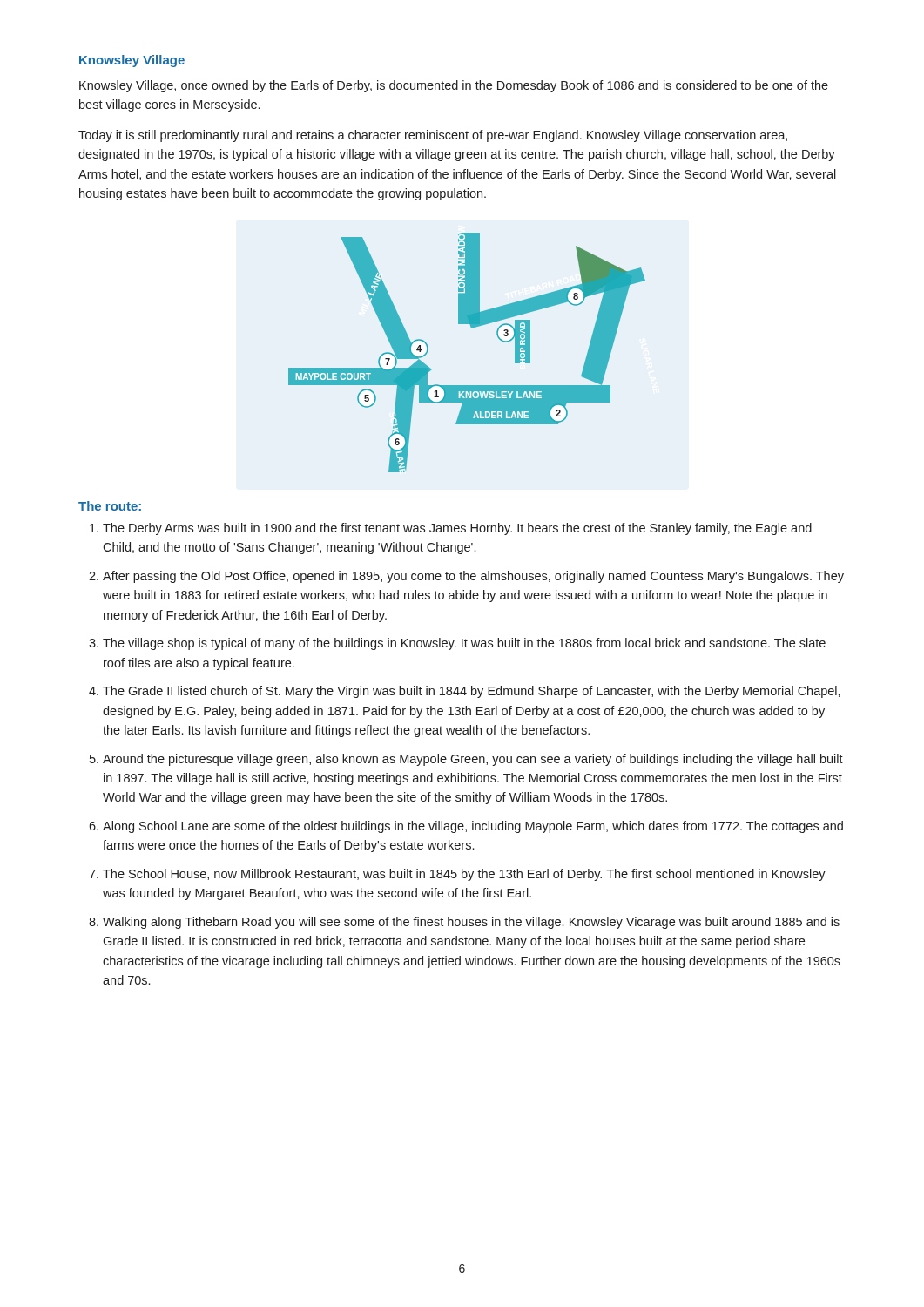Locate the text block starting "The School House, now Millbrook"
The image size is (924, 1307).
click(474, 884)
